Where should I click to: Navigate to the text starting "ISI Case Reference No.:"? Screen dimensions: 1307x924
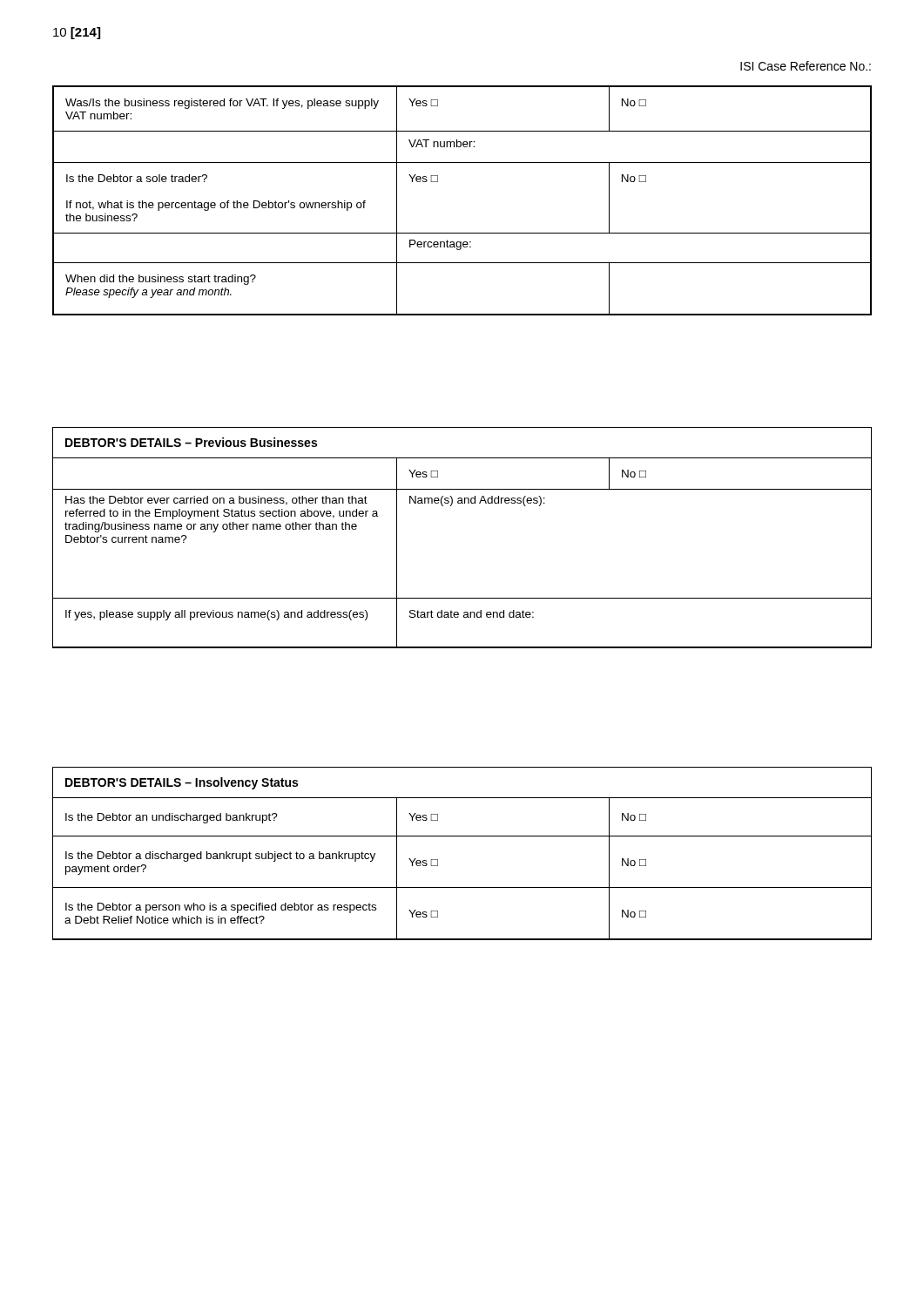pyautogui.click(x=806, y=66)
